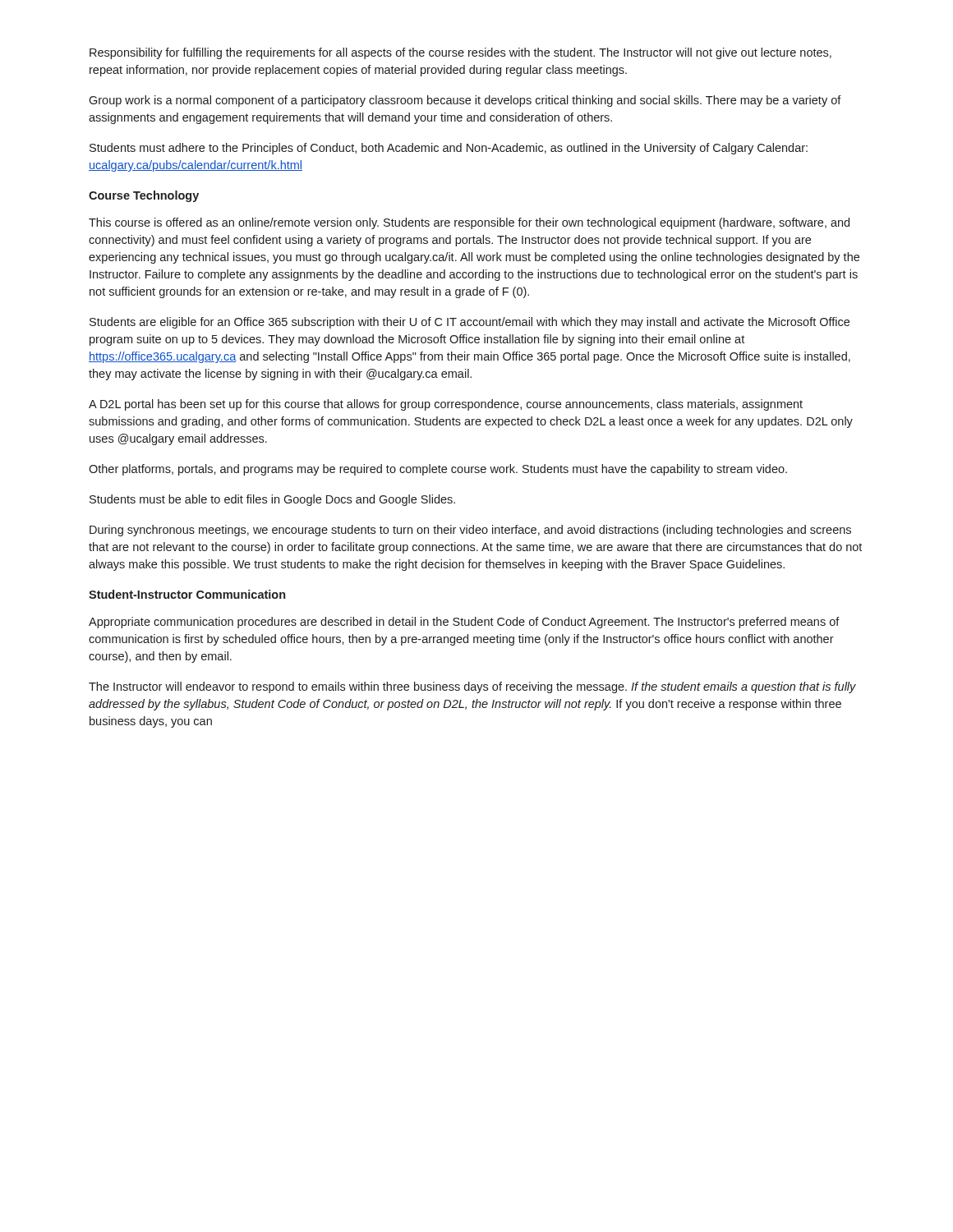Find "Student-Instructor Communication" on this page
Screen dimensions: 1232x953
point(187,595)
